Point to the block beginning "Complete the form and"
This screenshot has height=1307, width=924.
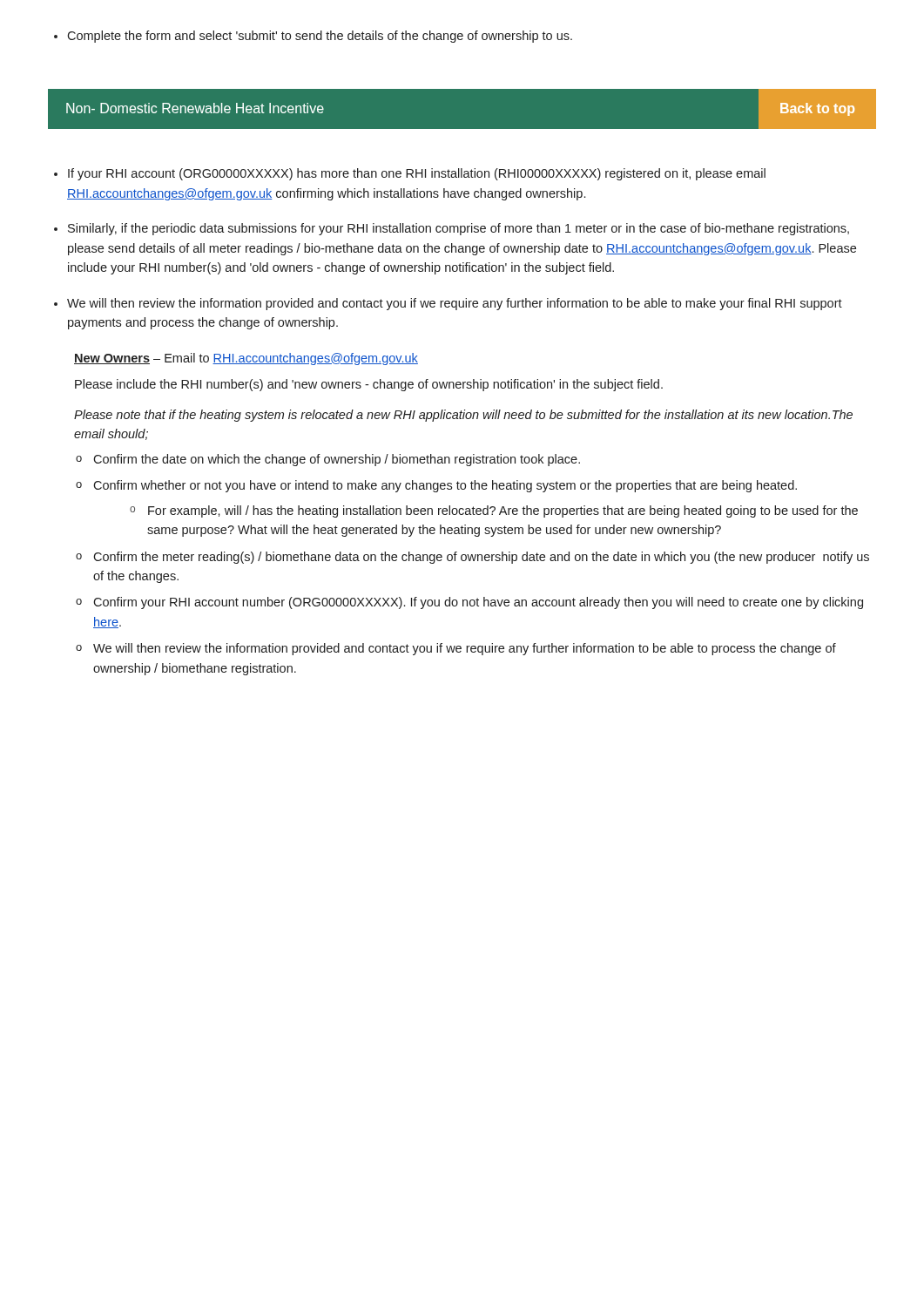(x=462, y=36)
